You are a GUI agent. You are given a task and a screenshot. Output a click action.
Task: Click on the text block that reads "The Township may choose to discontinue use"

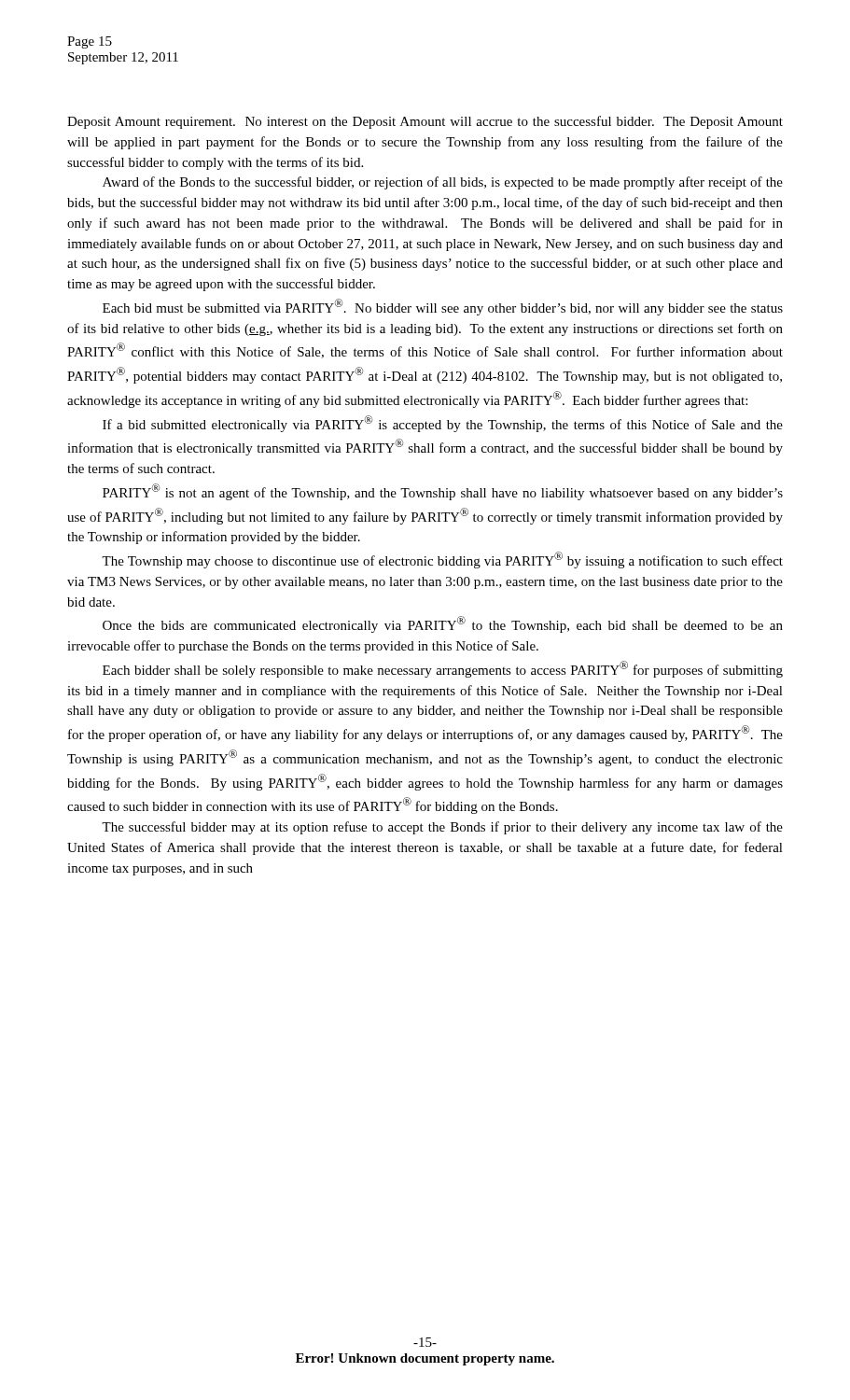[x=425, y=580]
